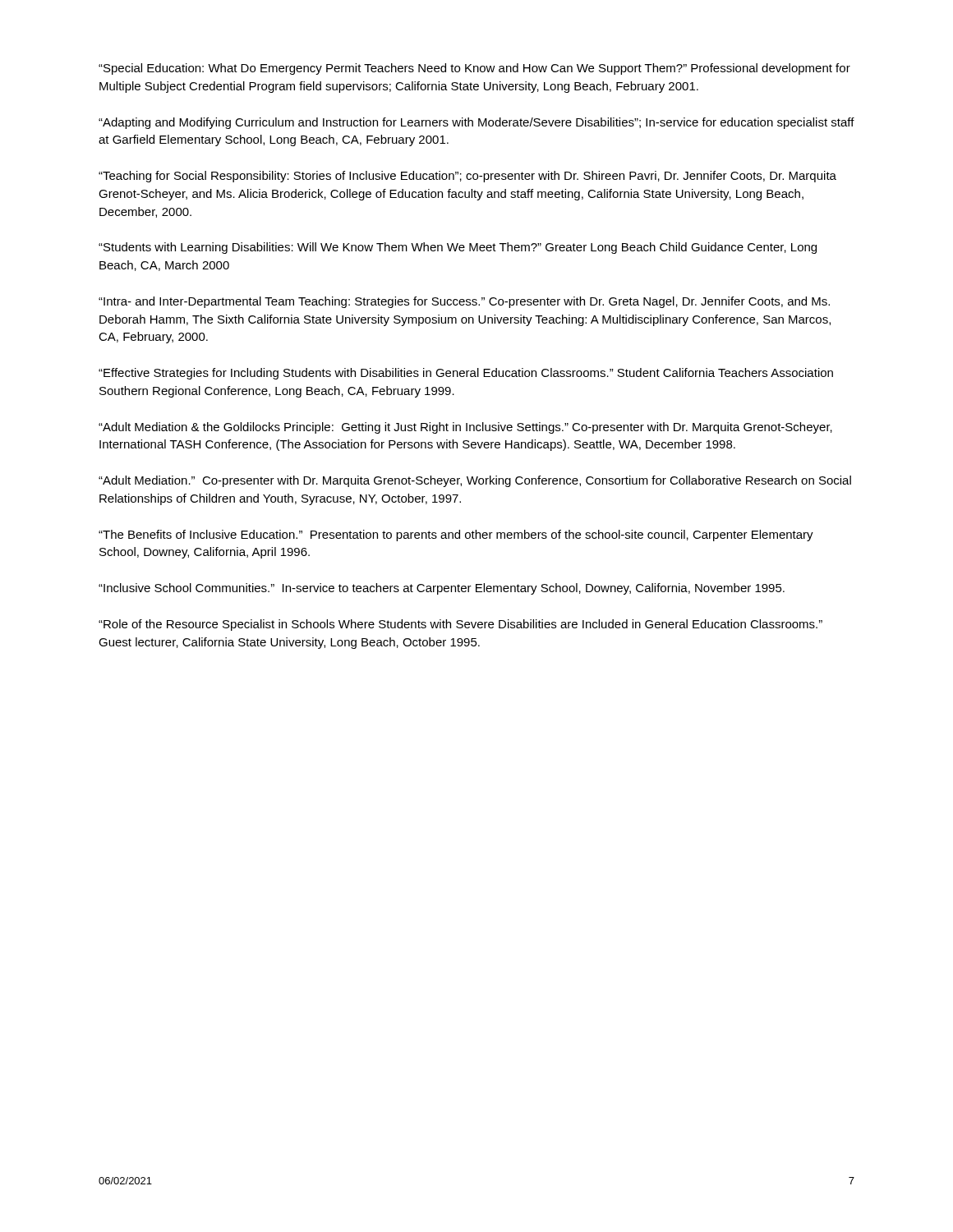Screen dimensions: 1232x953
Task: Find the text starting "“Teaching for Social Responsibility: Stories of Inclusive Education”;"
Action: coord(467,193)
